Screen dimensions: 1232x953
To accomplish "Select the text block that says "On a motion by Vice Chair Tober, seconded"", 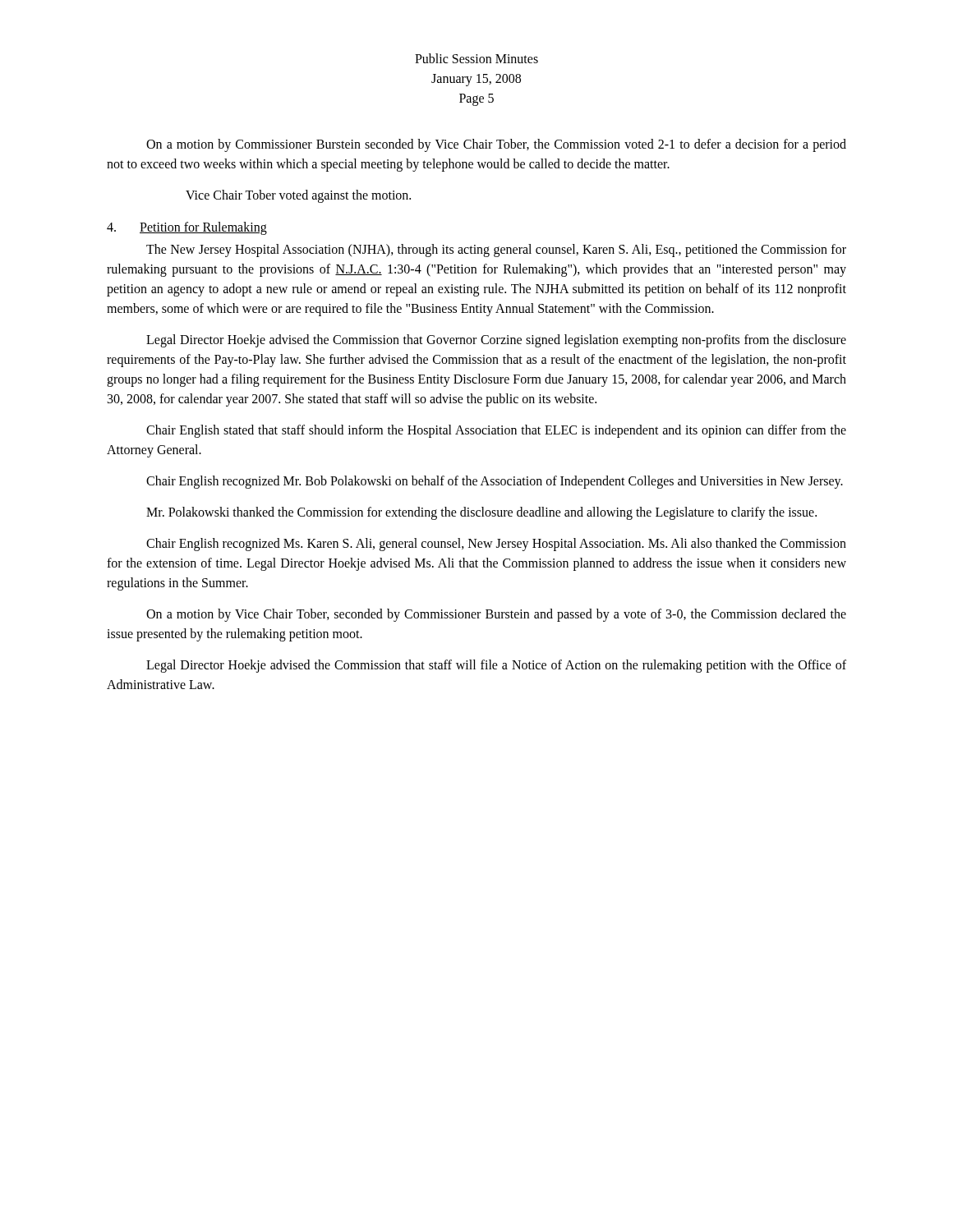I will pos(476,624).
